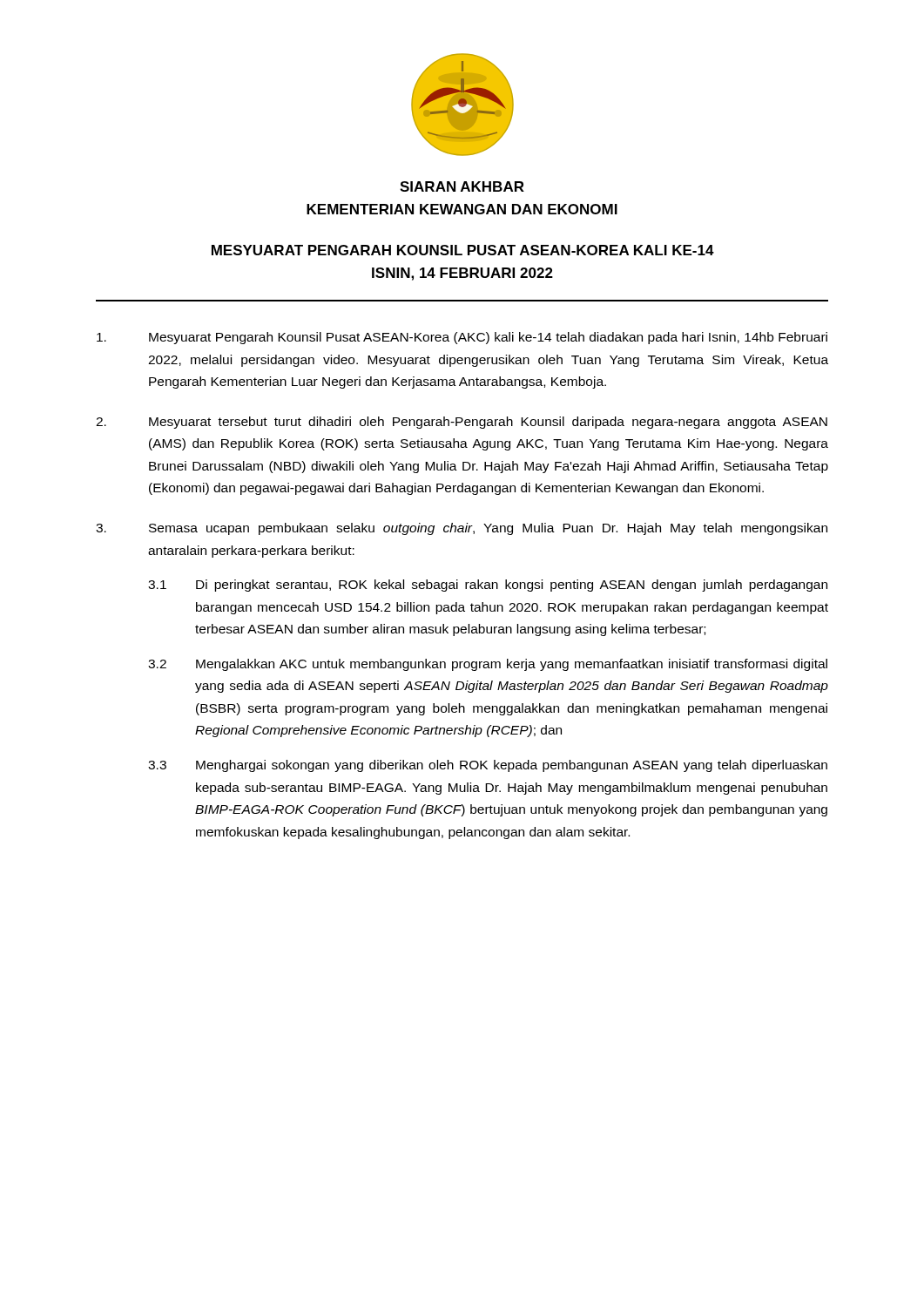The width and height of the screenshot is (924, 1307).
Task: Point to the block beginning "3.1 Di peringkat"
Action: pos(488,607)
